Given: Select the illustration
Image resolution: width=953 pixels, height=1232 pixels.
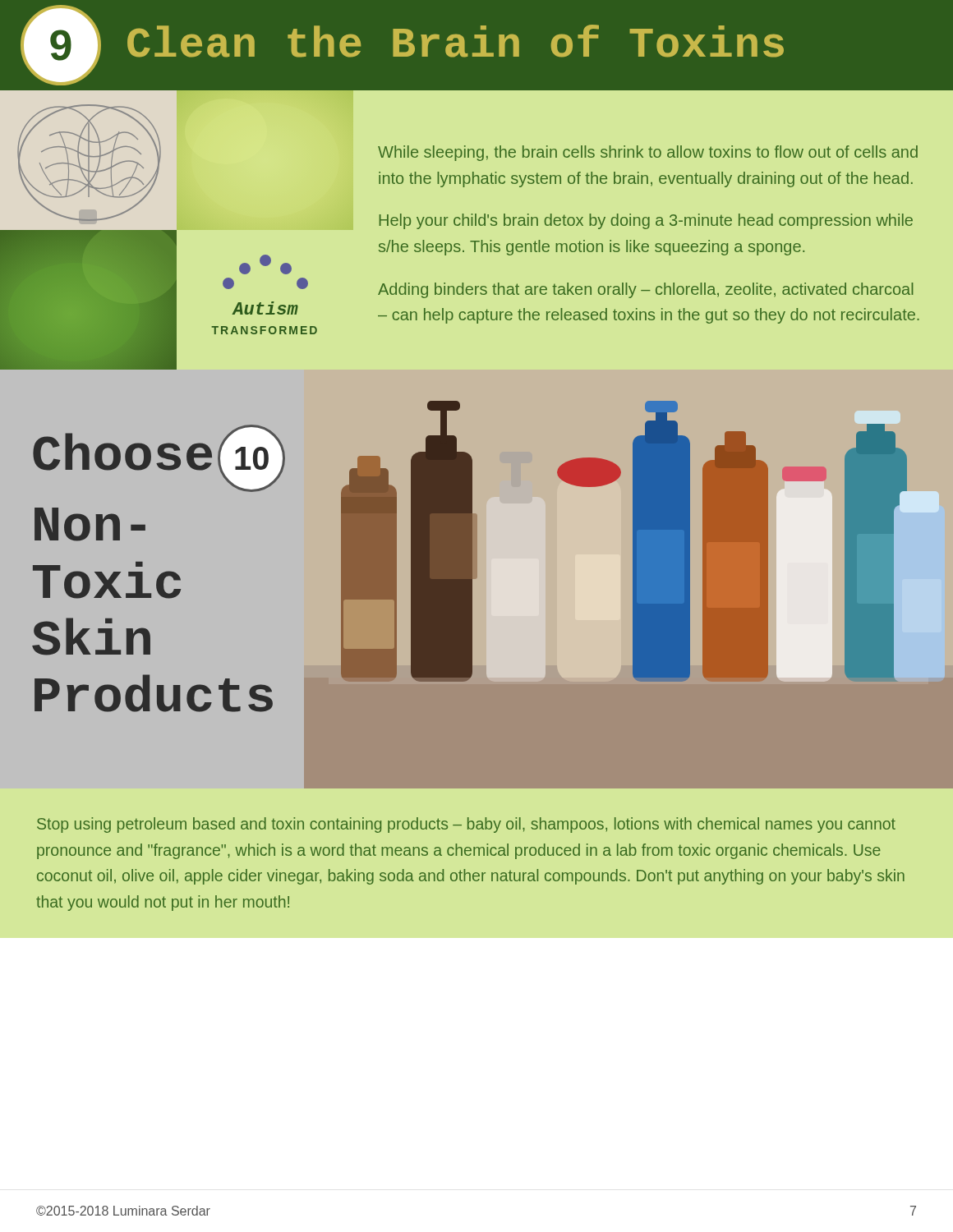Looking at the screenshot, I should click(x=88, y=160).
